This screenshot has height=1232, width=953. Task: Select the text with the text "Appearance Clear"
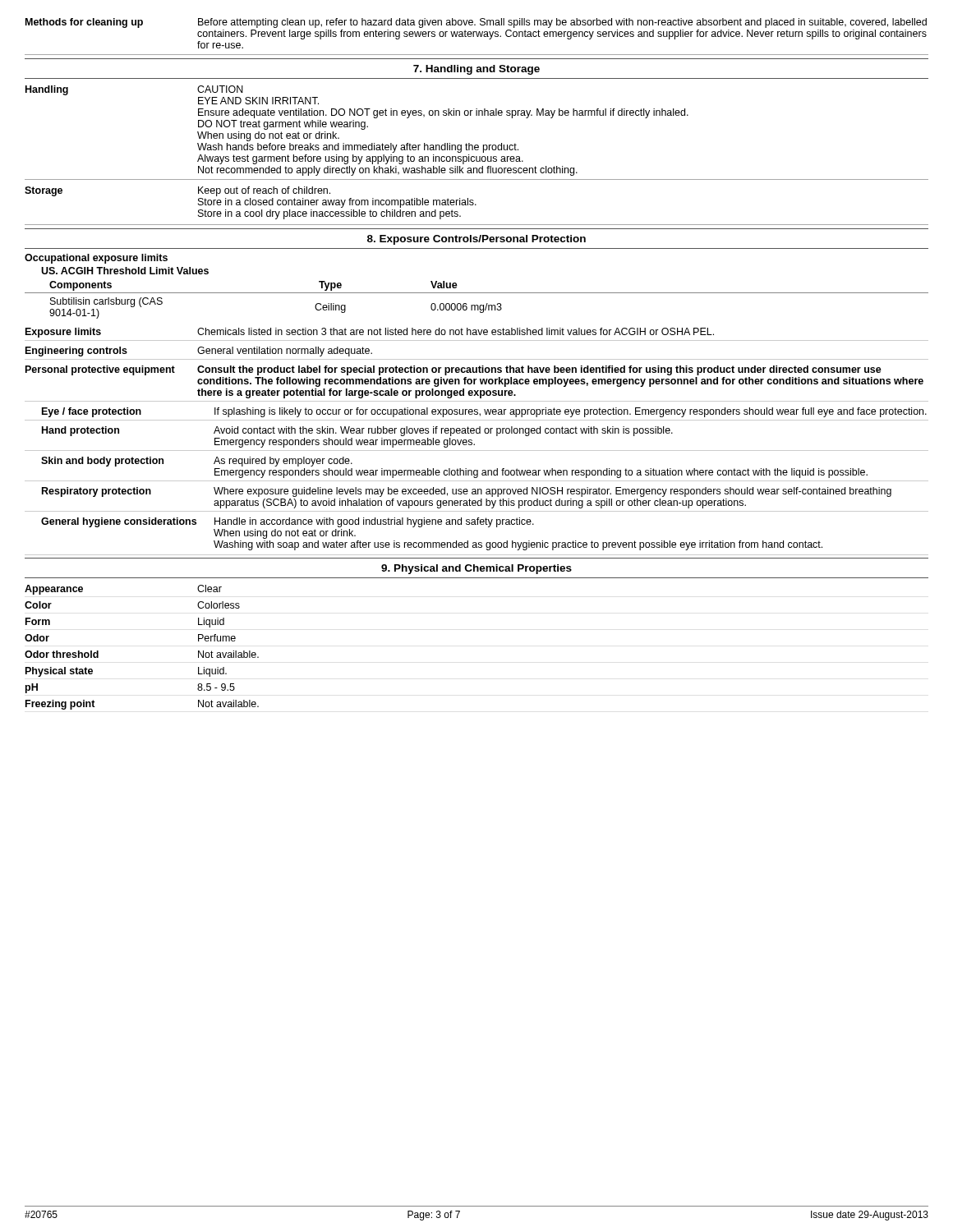476,588
